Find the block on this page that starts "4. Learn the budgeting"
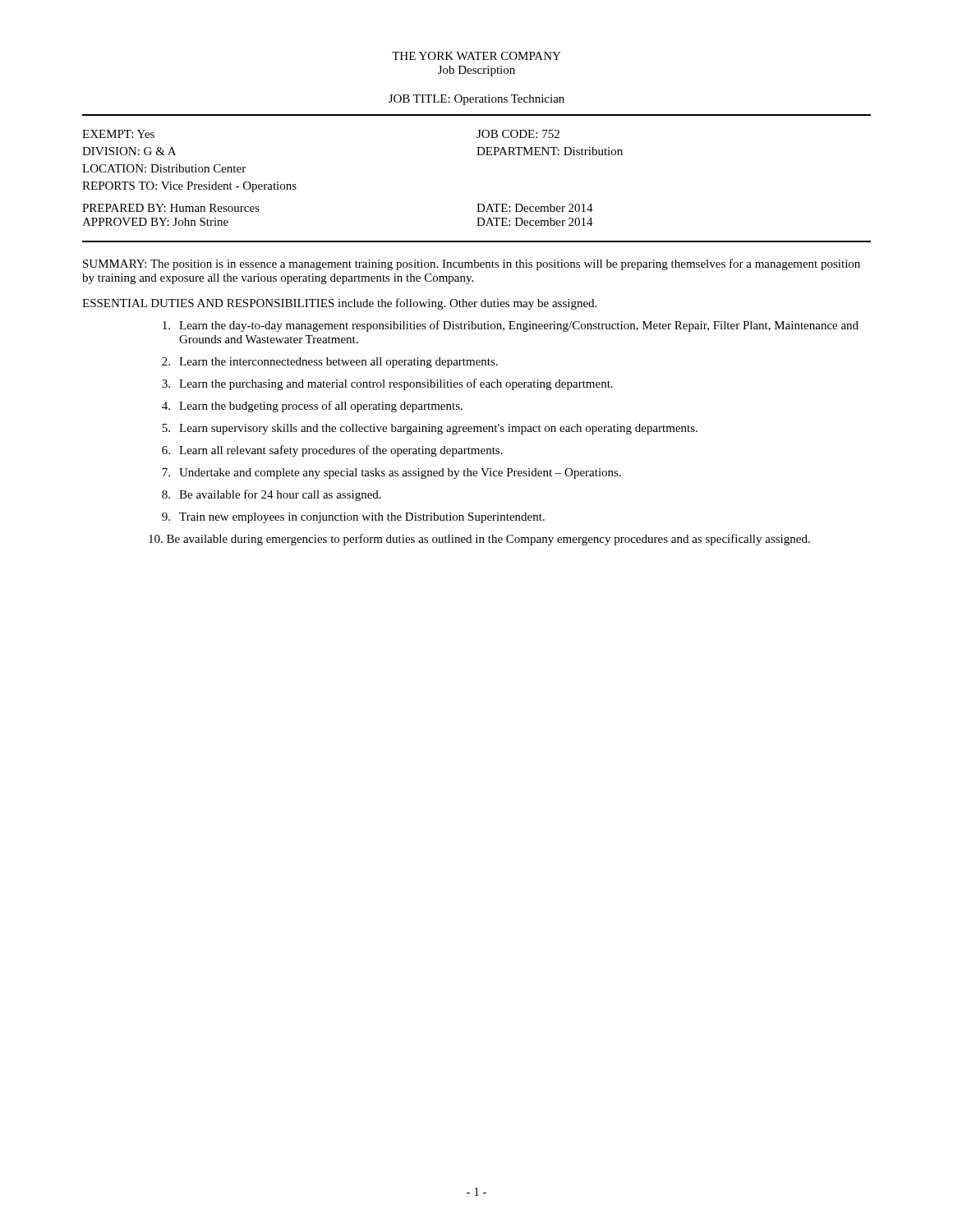 tap(312, 407)
